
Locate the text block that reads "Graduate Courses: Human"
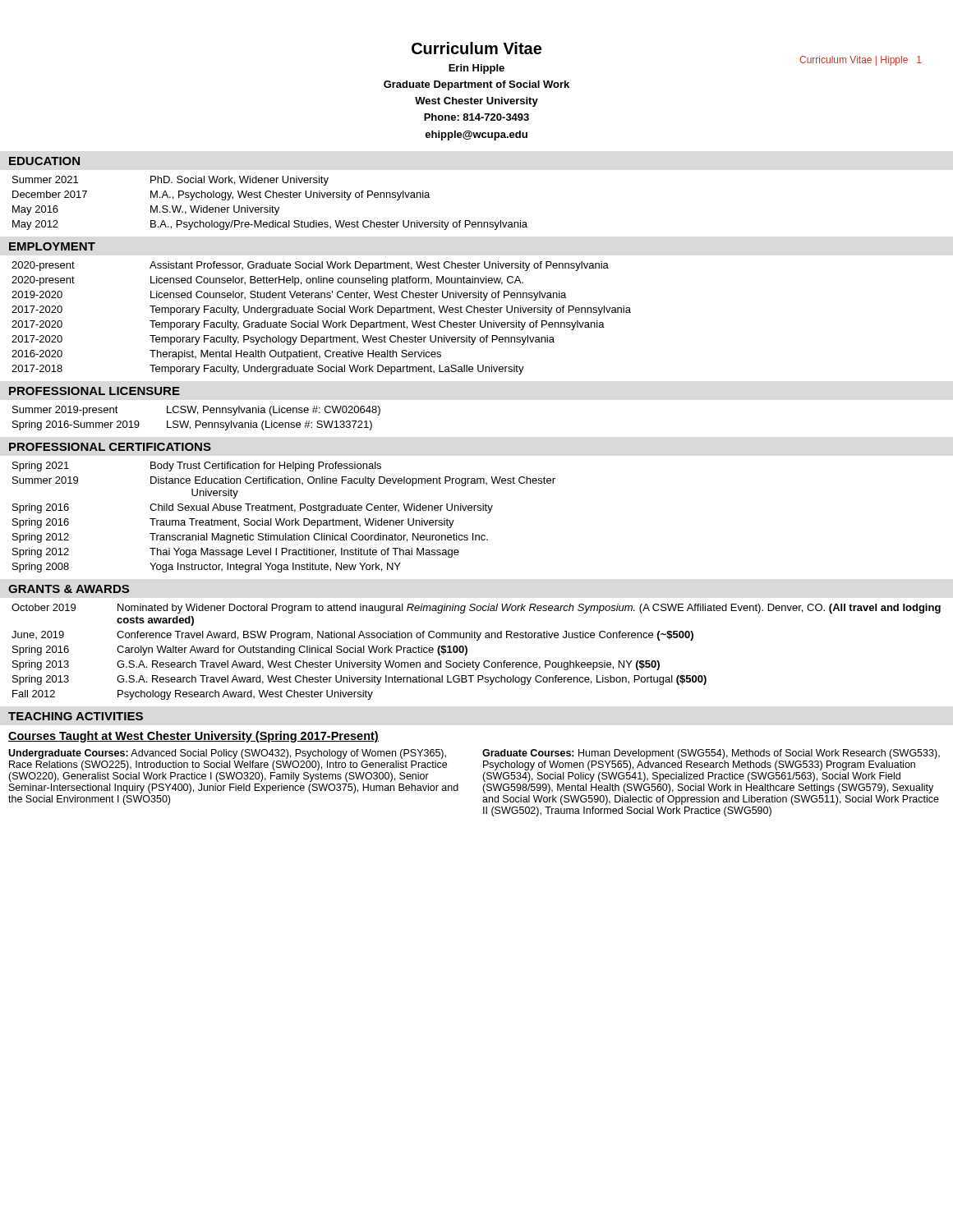click(711, 782)
